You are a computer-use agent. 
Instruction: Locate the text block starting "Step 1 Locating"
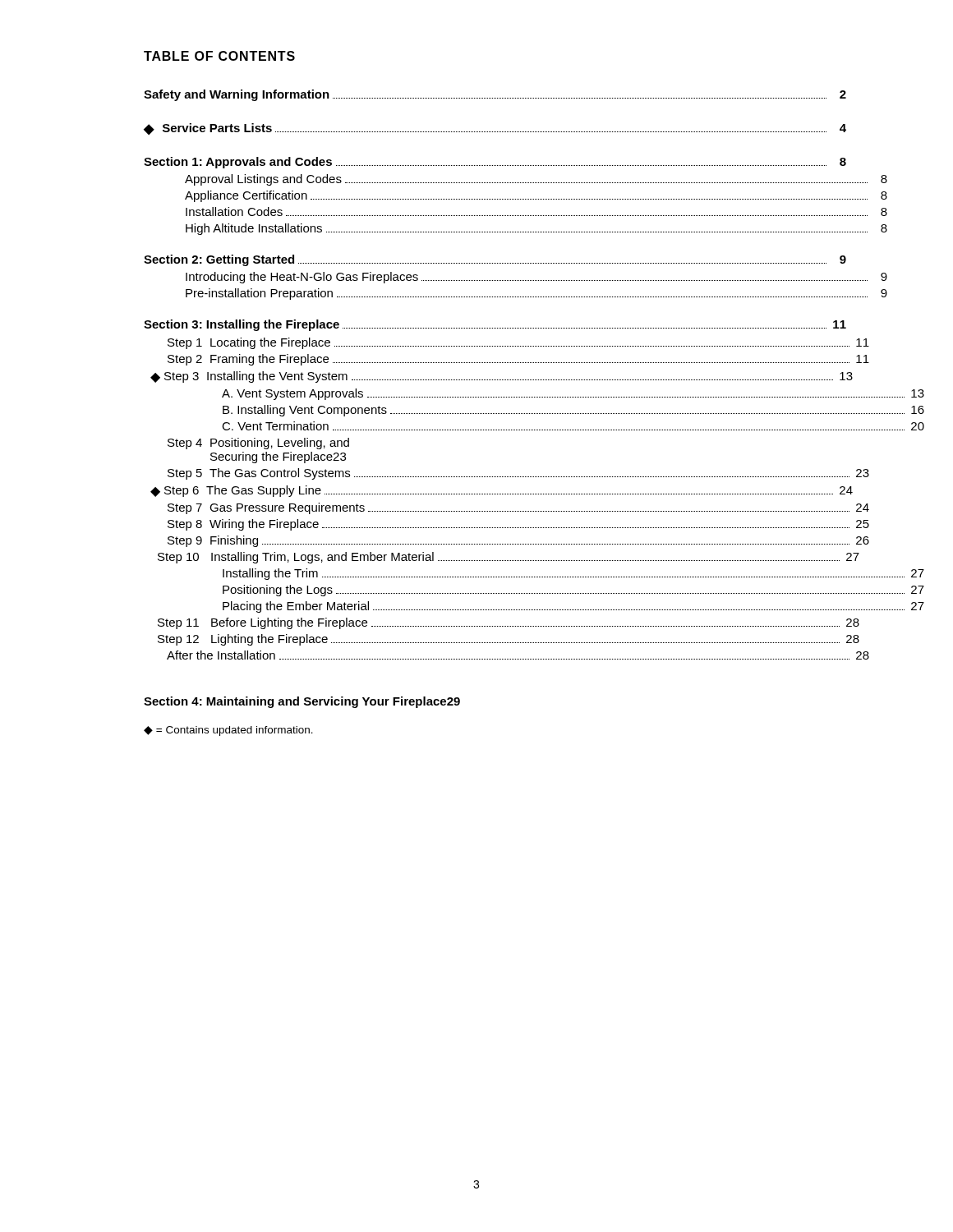coord(518,342)
